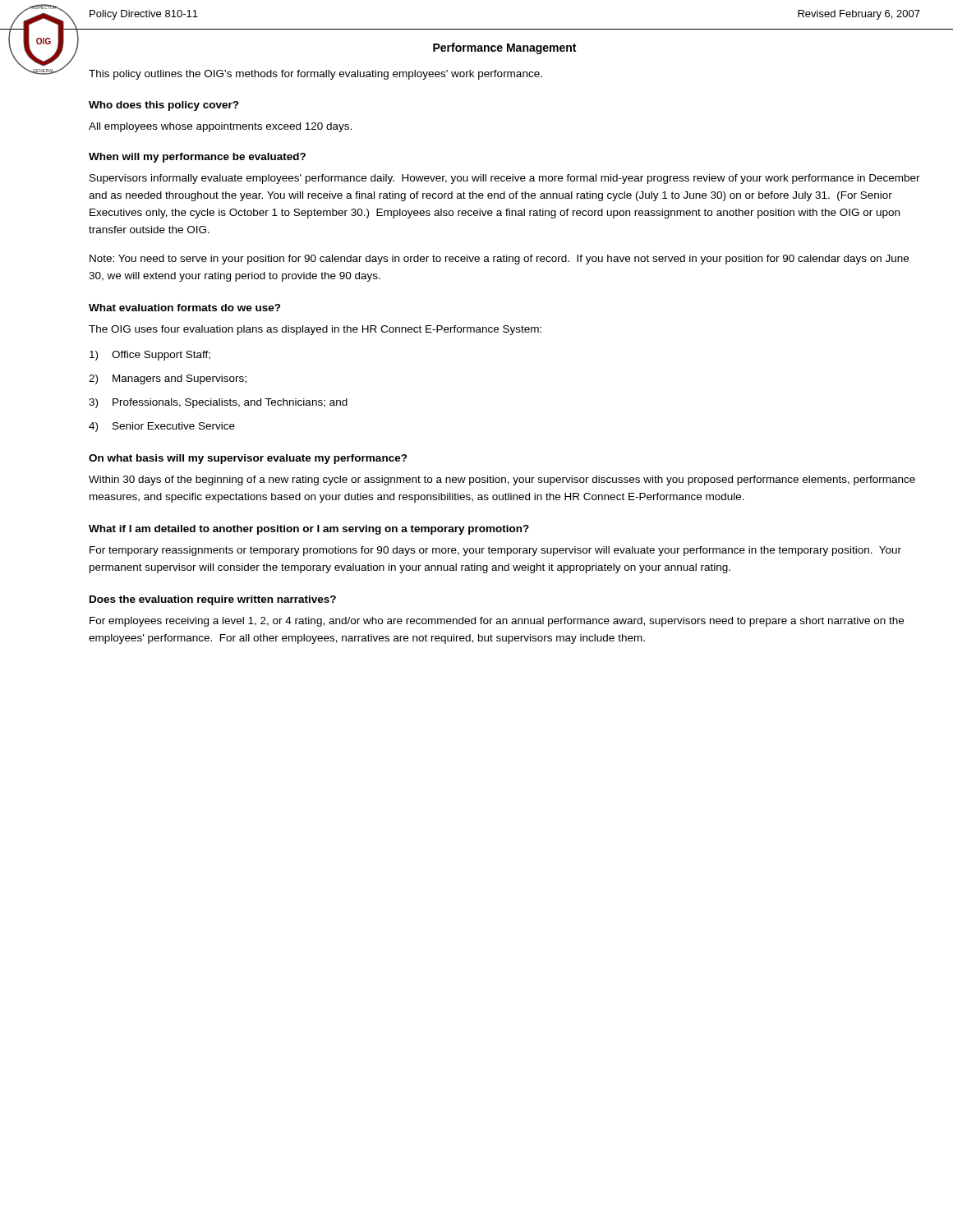Image resolution: width=953 pixels, height=1232 pixels.
Task: Click on the text block with the text "For temporary reassignments or temporary"
Action: click(x=495, y=558)
